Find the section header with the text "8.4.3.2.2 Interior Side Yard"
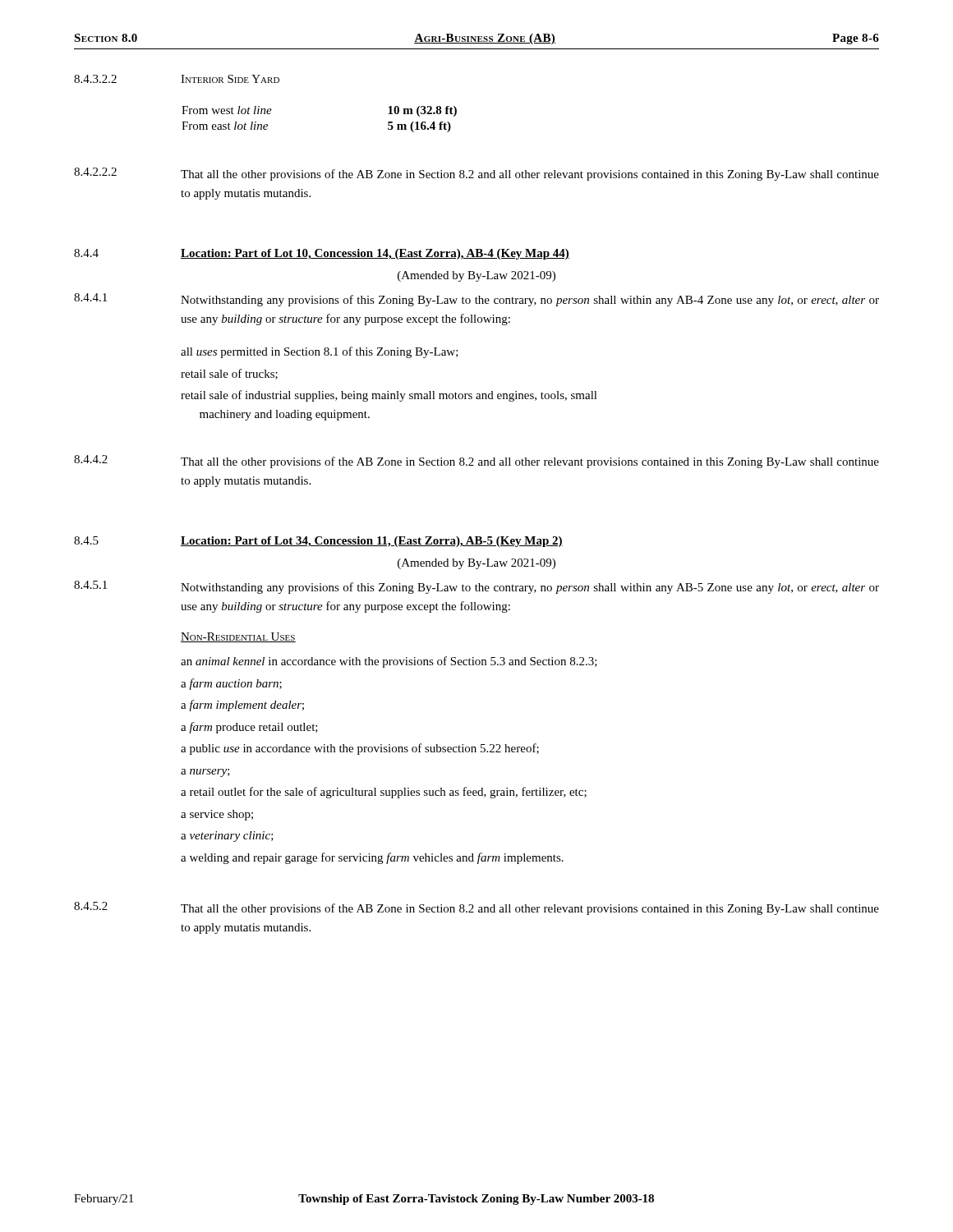953x1232 pixels. 96,78
